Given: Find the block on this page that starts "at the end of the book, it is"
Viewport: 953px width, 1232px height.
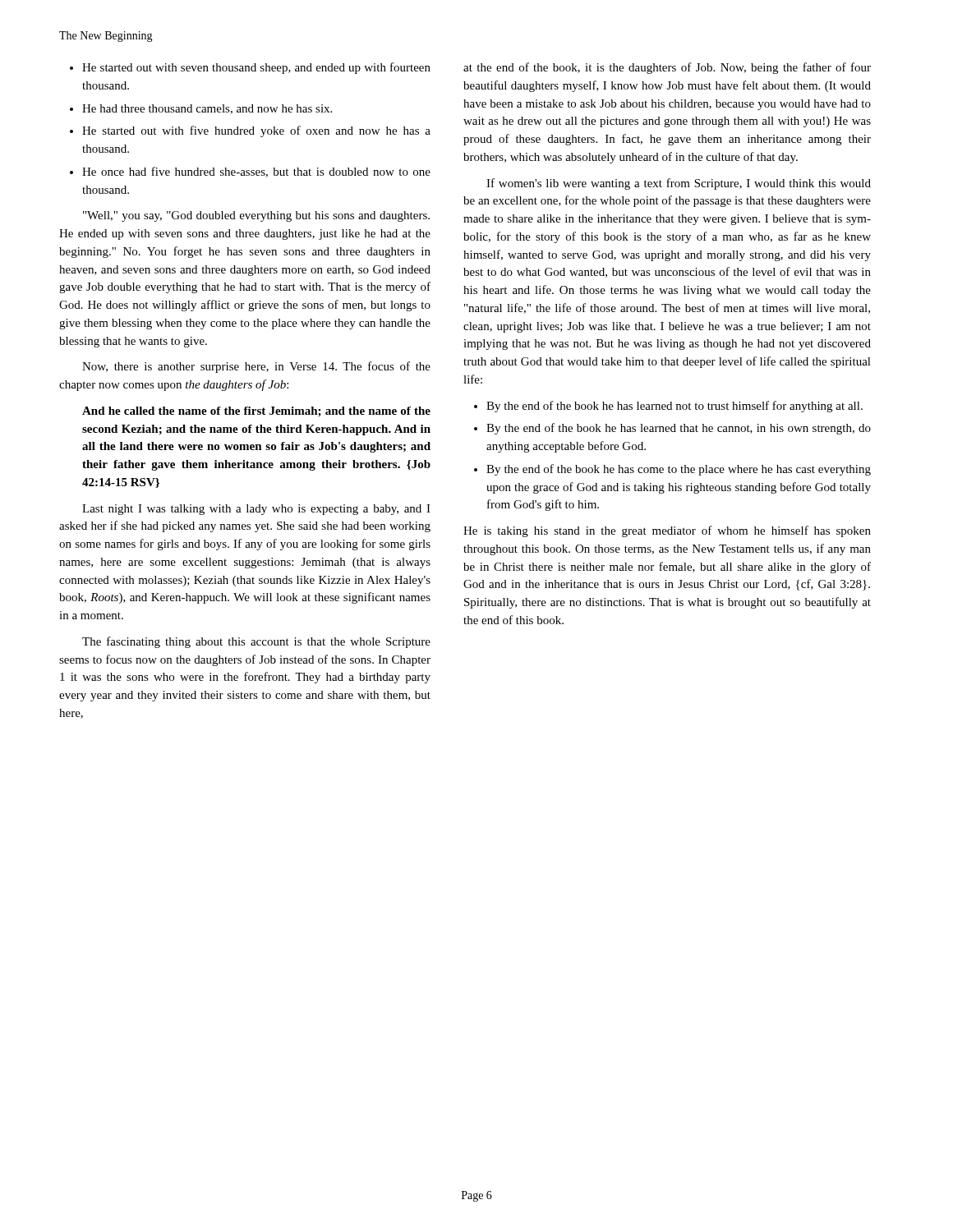Looking at the screenshot, I should tap(667, 113).
